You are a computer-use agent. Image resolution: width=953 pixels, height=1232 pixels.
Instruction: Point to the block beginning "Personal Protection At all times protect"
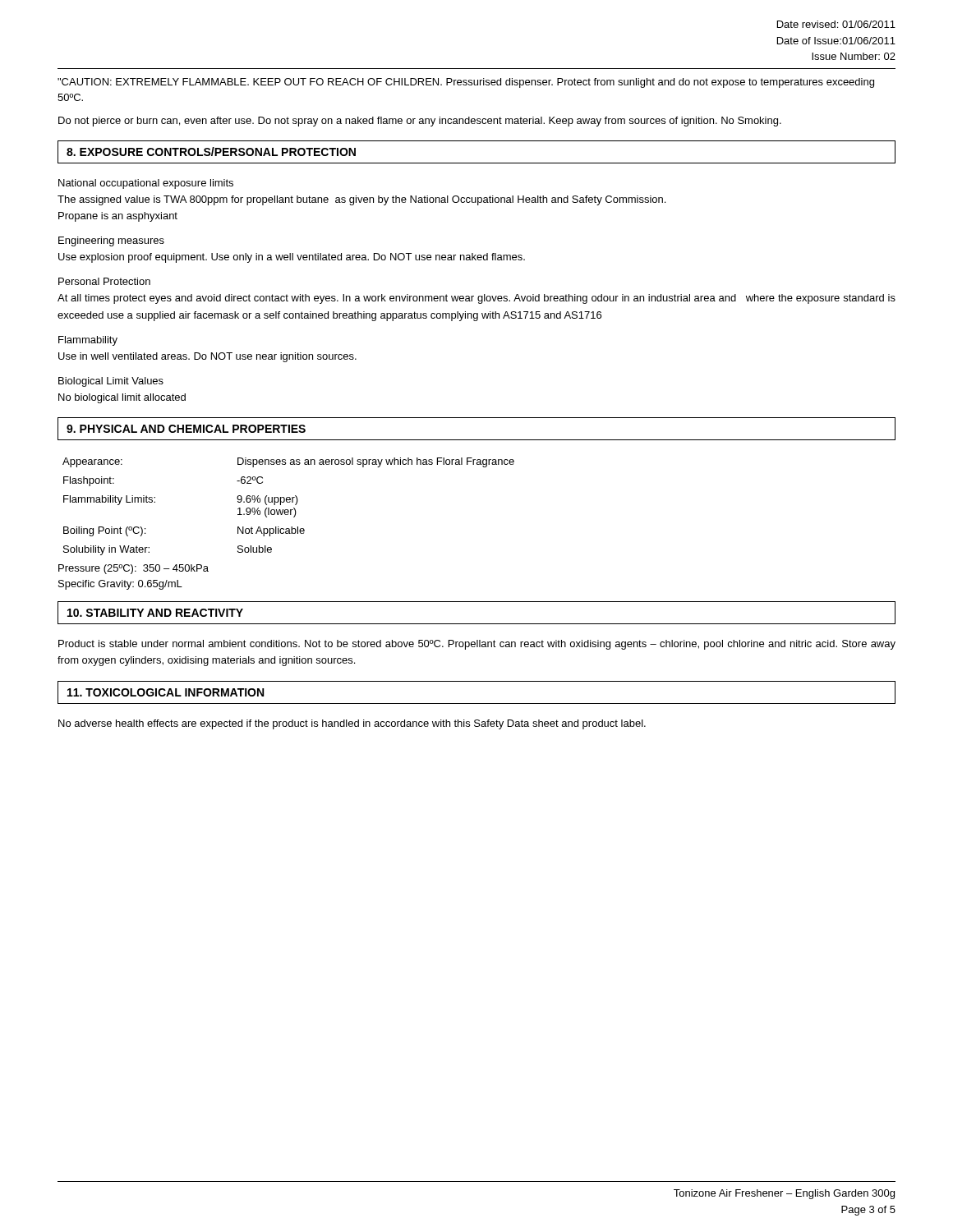476,298
